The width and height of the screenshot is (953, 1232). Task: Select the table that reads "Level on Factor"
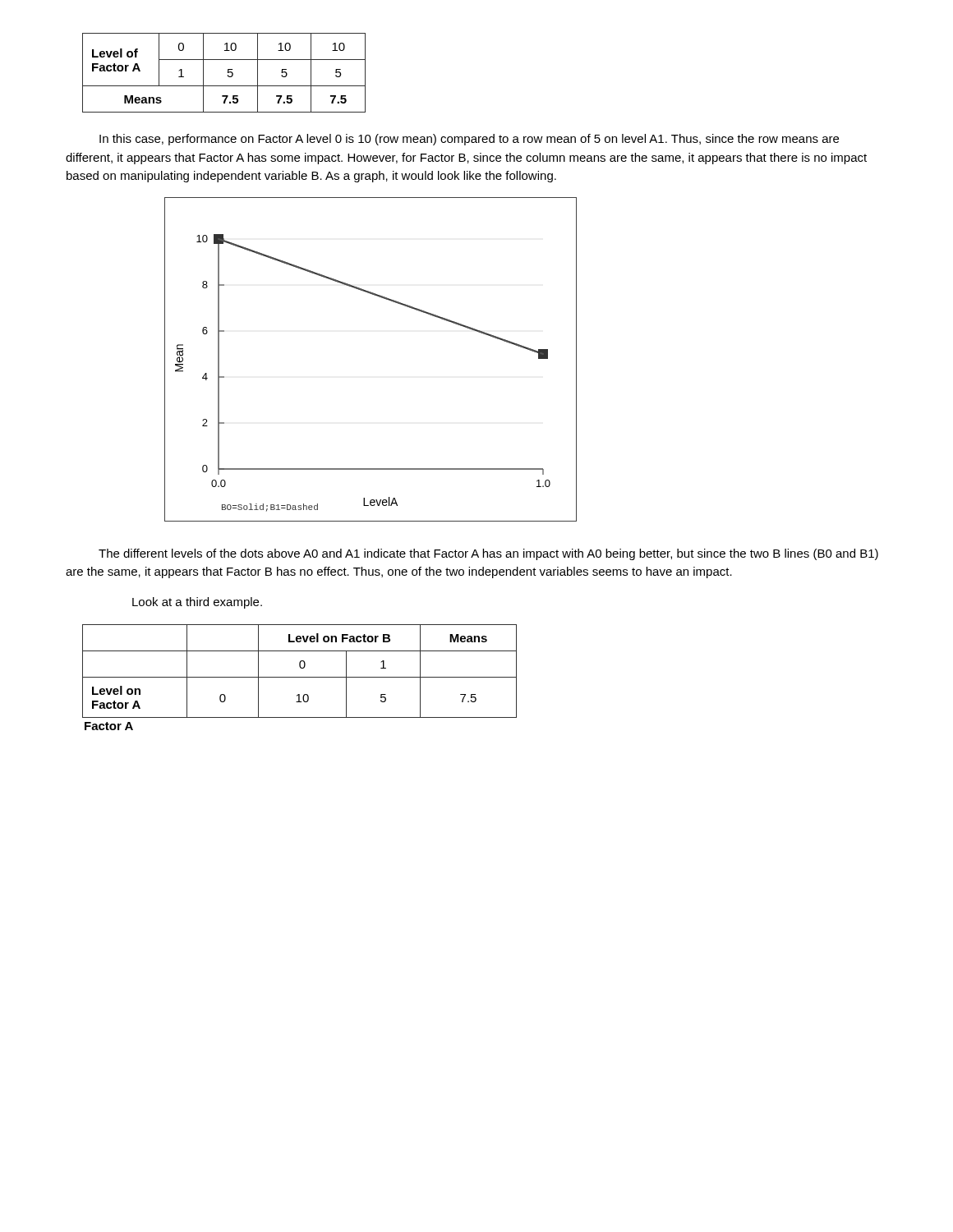(299, 678)
